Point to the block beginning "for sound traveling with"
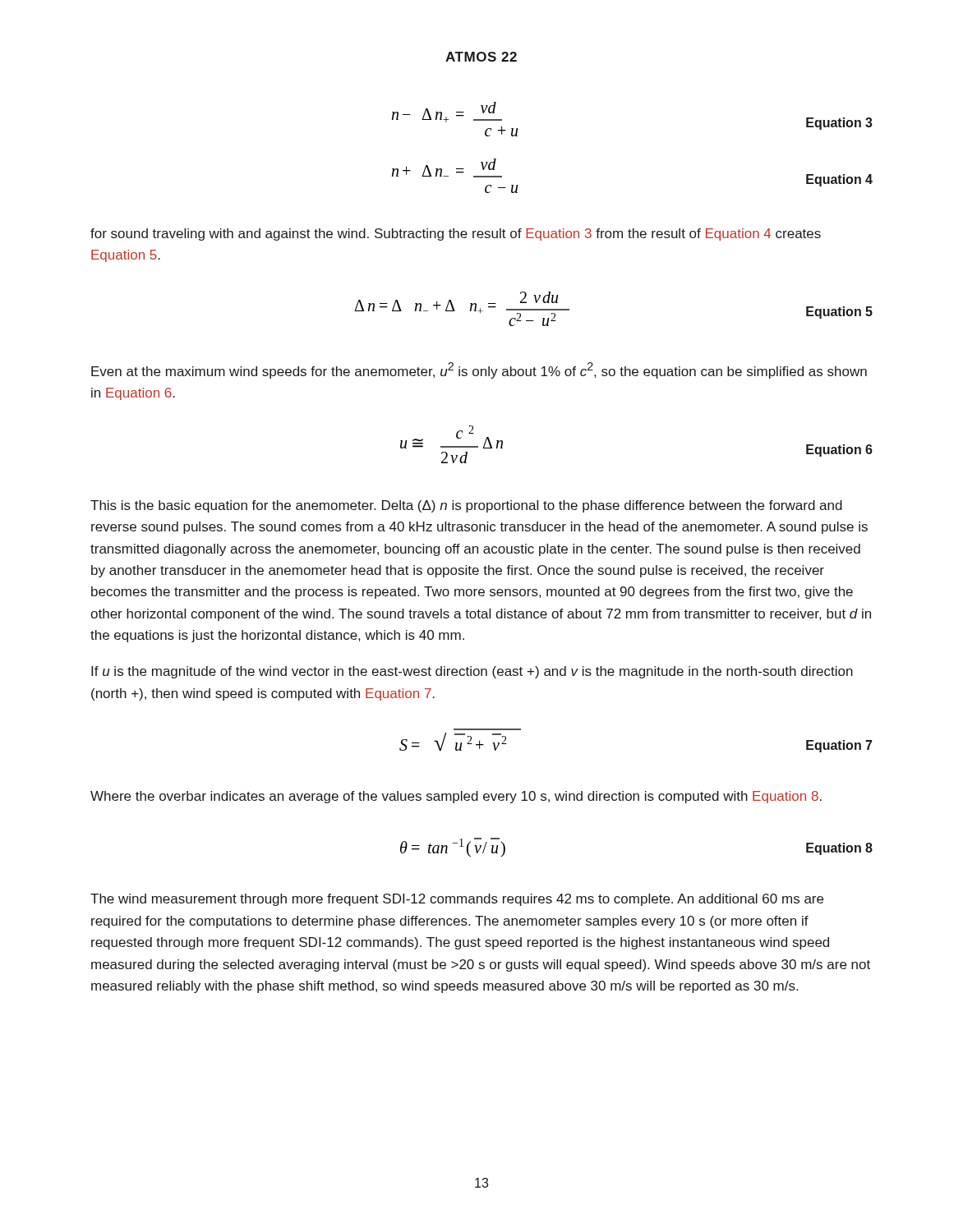The height and width of the screenshot is (1232, 963). [456, 244]
